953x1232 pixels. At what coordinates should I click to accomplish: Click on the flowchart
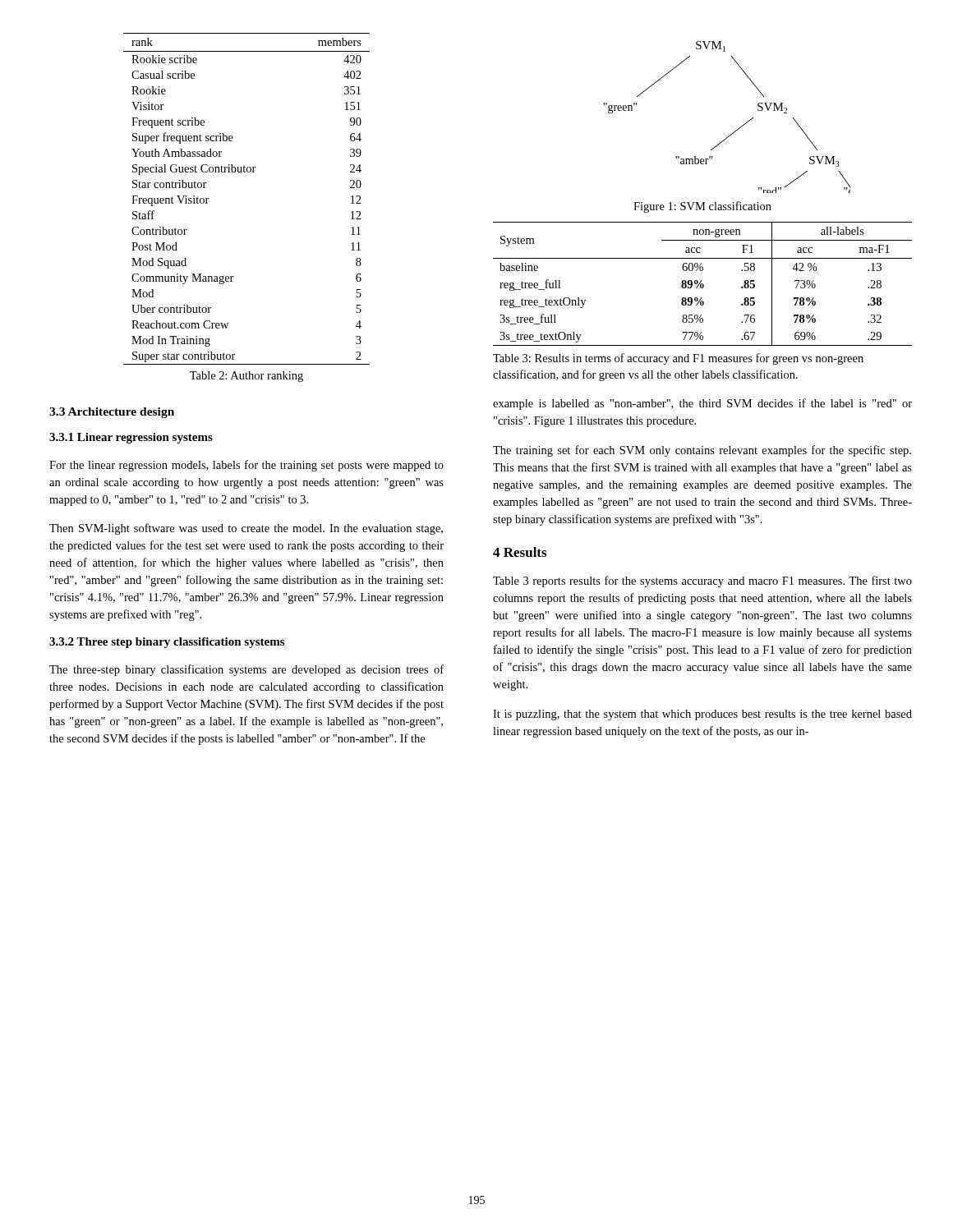pyautogui.click(x=702, y=115)
